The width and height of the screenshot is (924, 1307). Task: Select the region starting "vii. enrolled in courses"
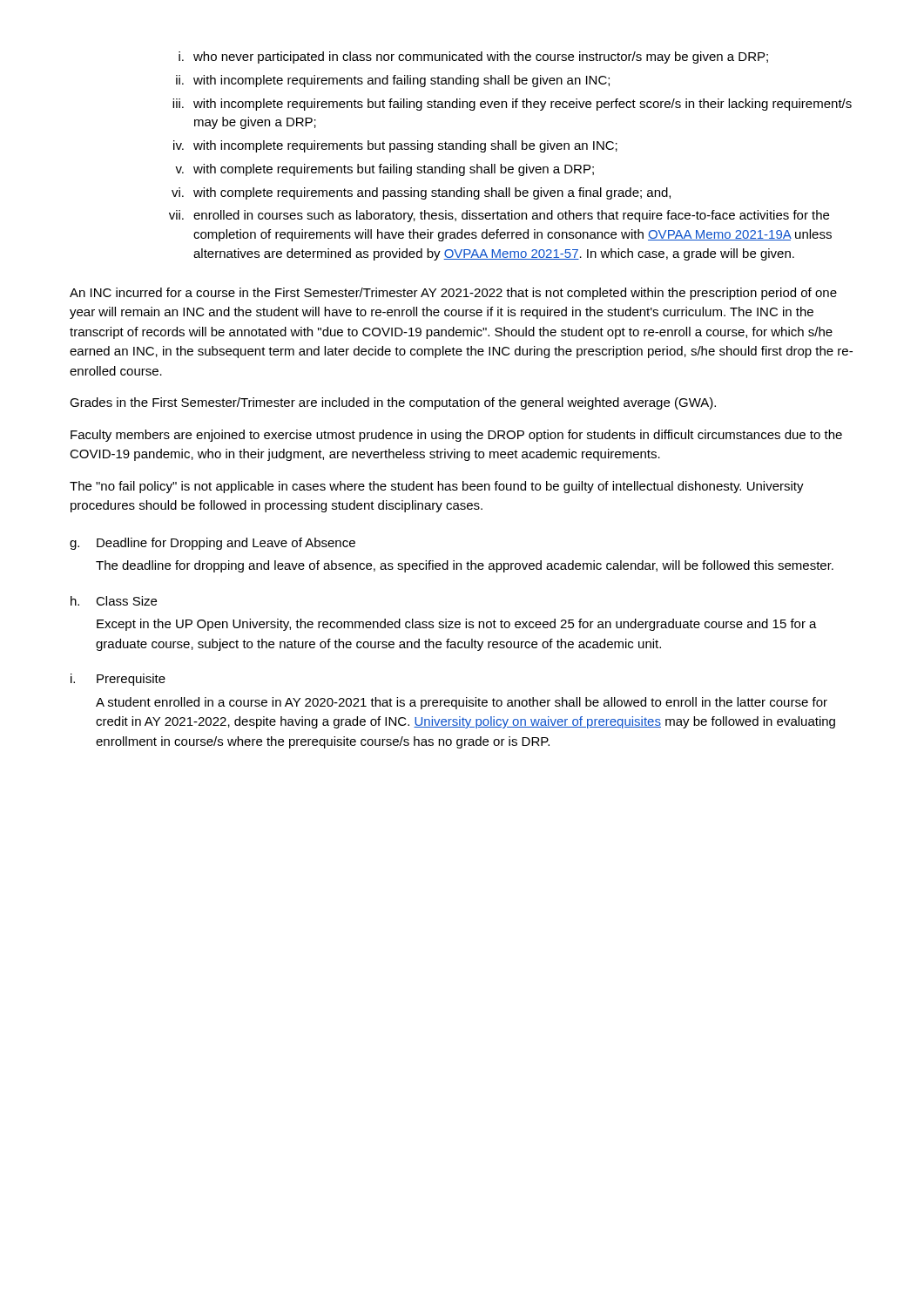[x=501, y=234]
